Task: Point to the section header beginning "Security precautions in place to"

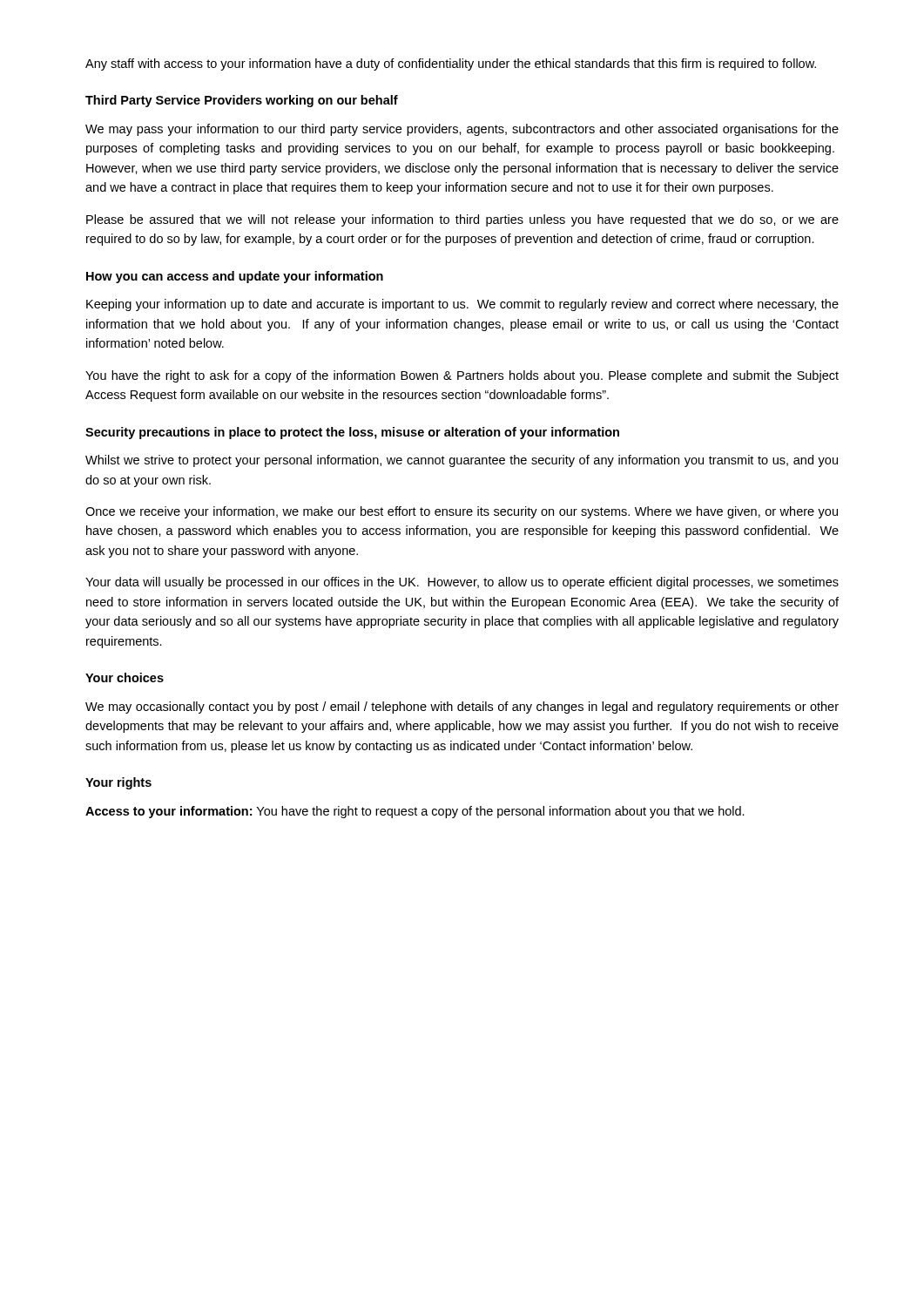Action: click(x=353, y=432)
